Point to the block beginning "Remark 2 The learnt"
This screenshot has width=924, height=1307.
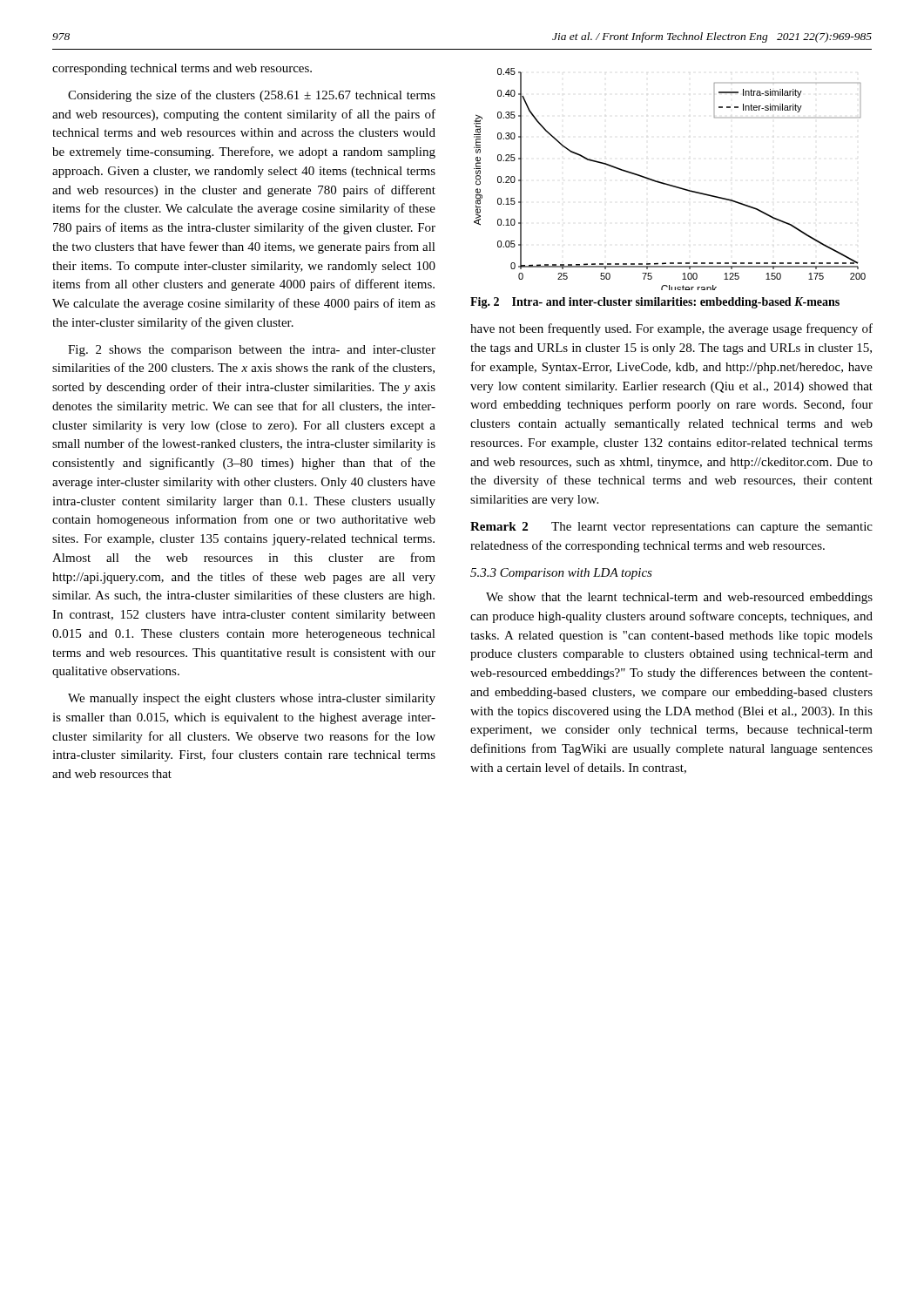coord(671,536)
